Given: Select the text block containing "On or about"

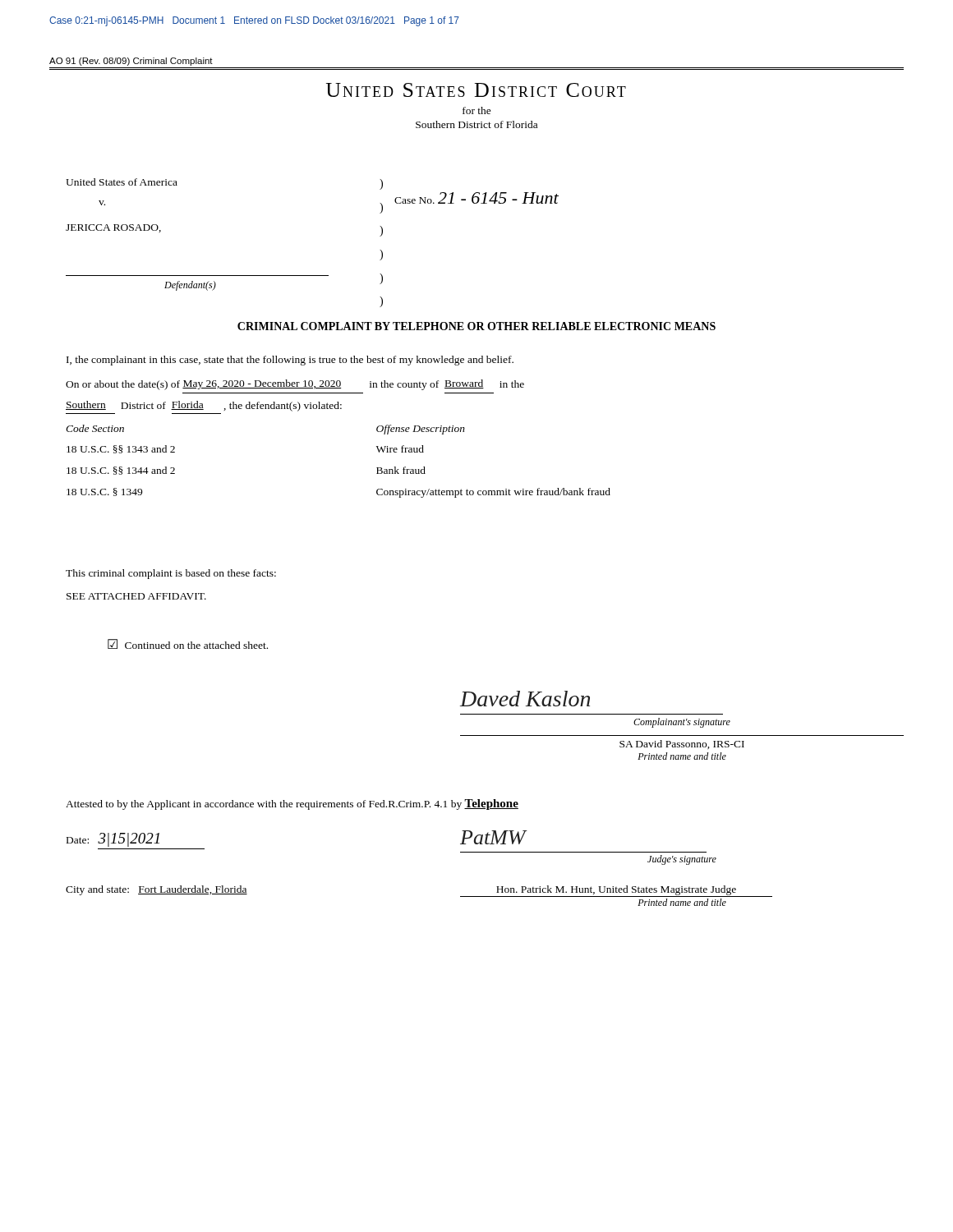Looking at the screenshot, I should (x=295, y=384).
